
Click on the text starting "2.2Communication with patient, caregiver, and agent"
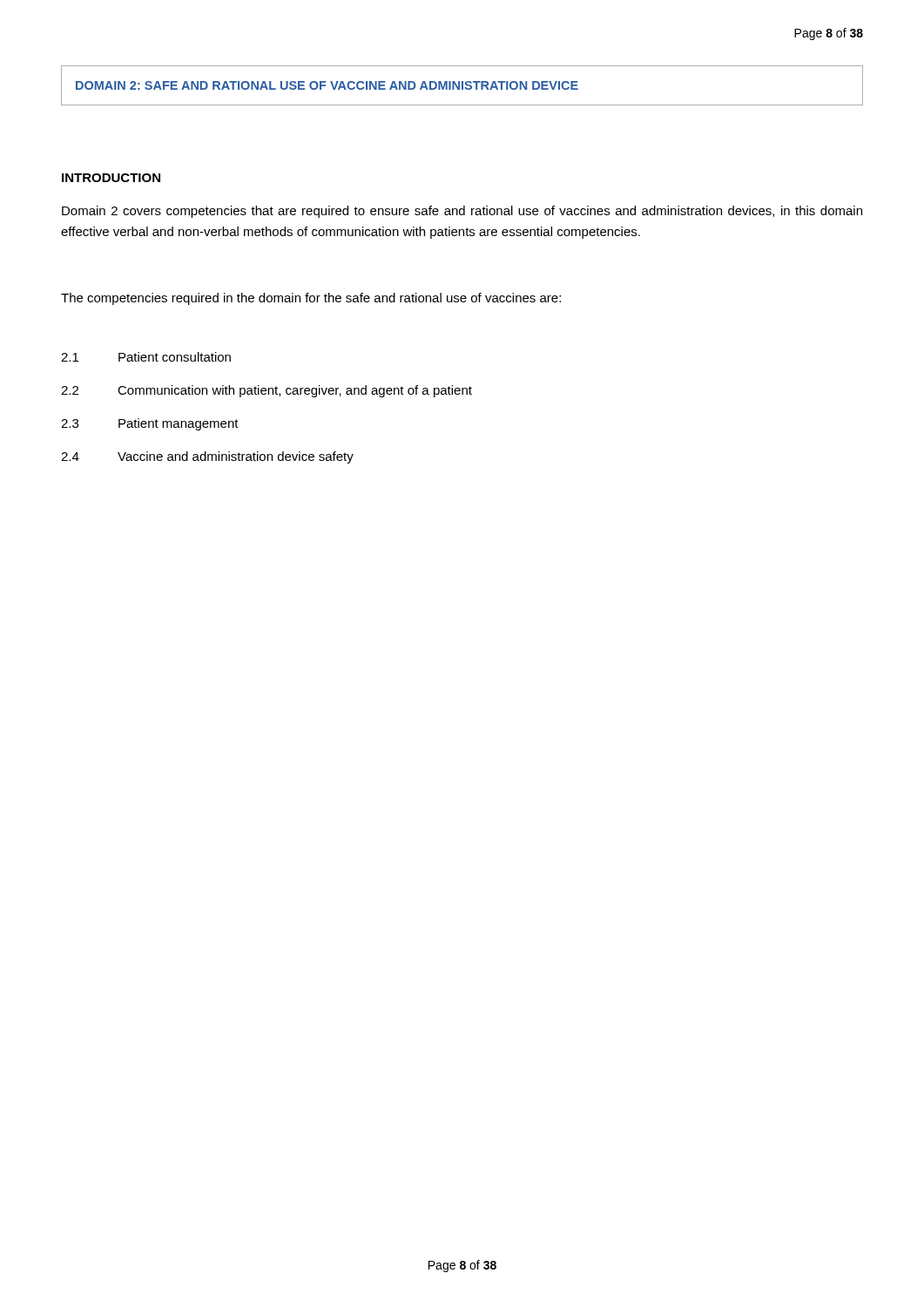point(266,390)
